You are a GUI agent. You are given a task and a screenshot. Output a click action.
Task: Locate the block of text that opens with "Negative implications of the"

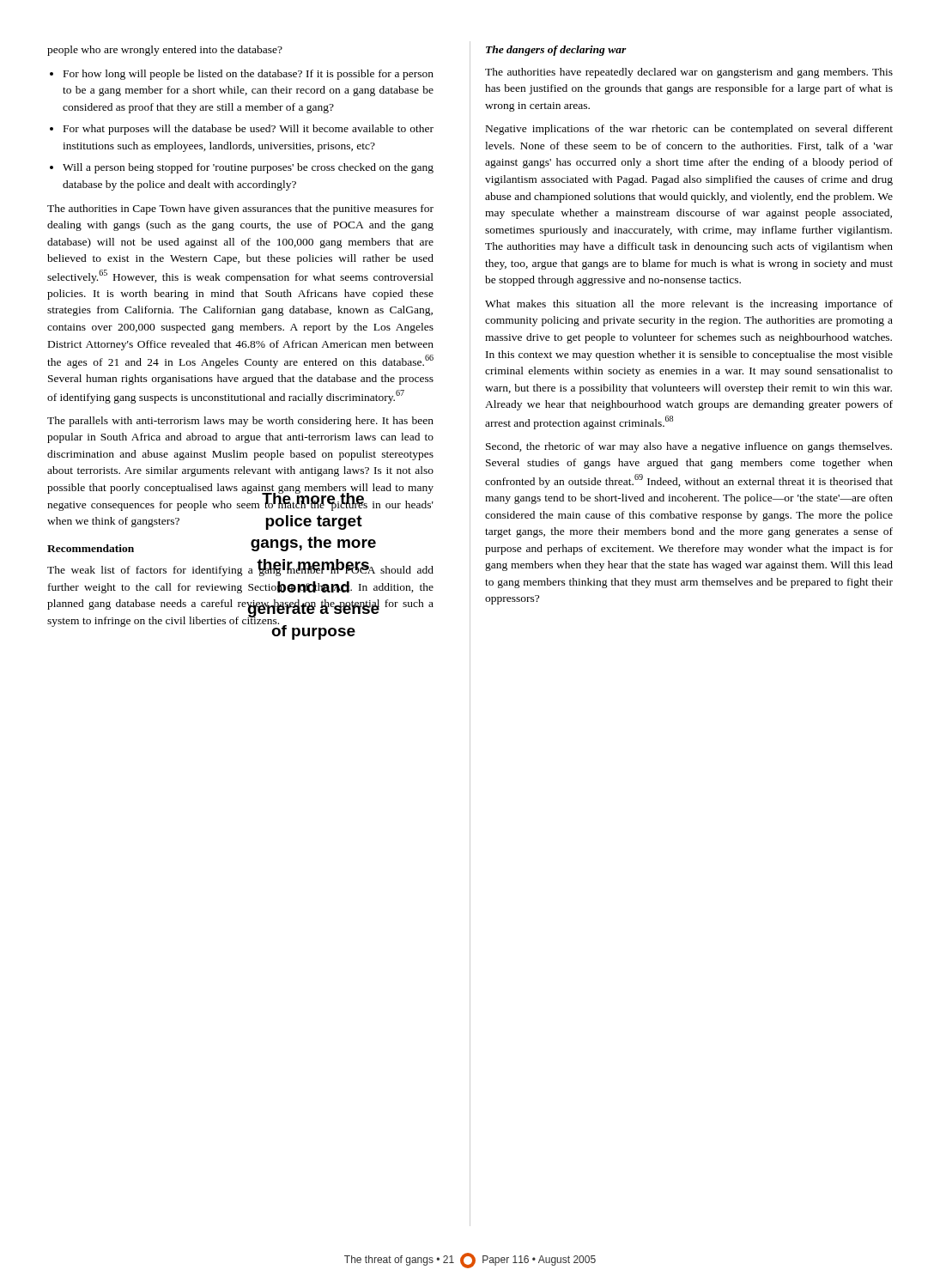(x=689, y=204)
